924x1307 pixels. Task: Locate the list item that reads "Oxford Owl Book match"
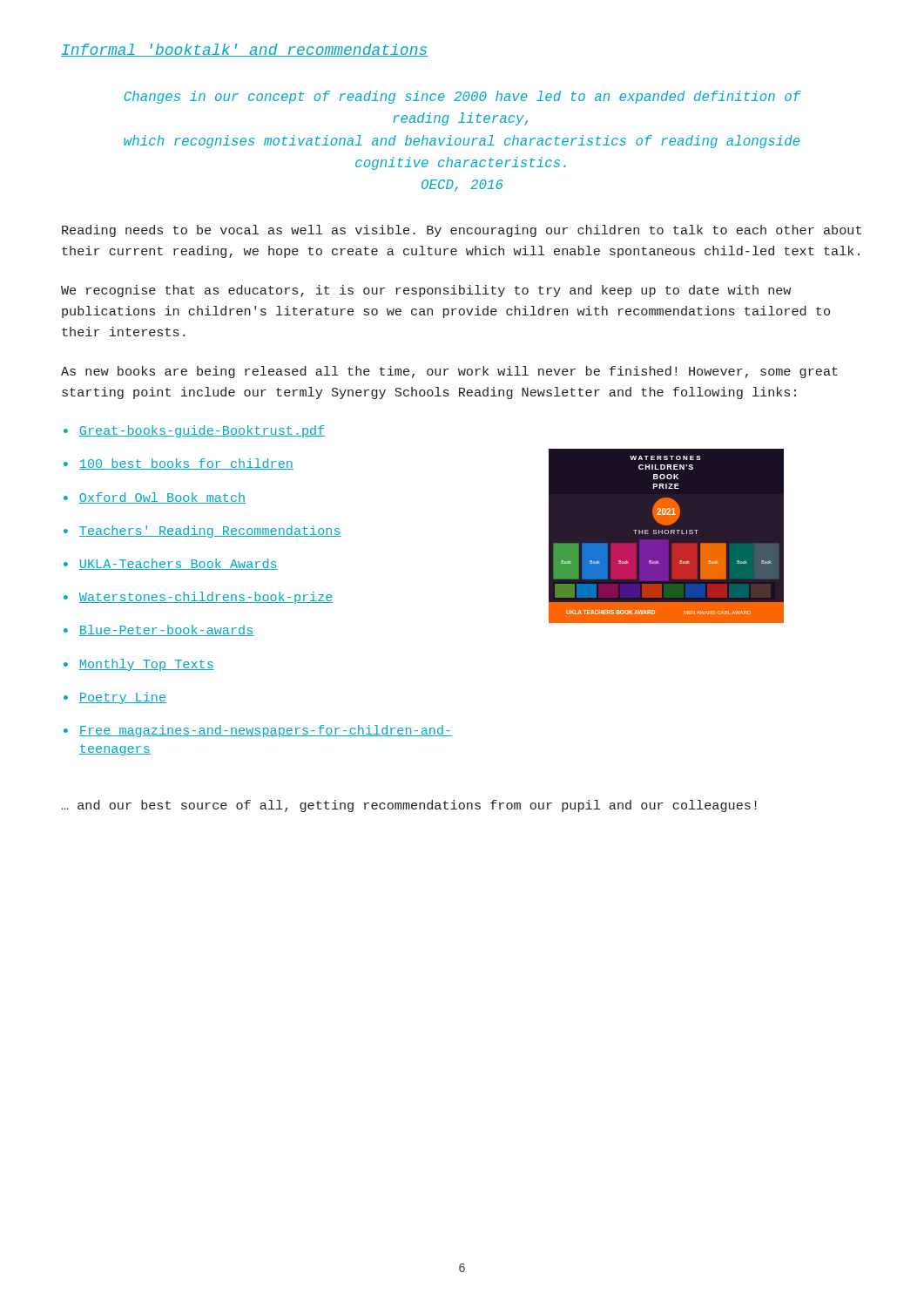tap(162, 499)
